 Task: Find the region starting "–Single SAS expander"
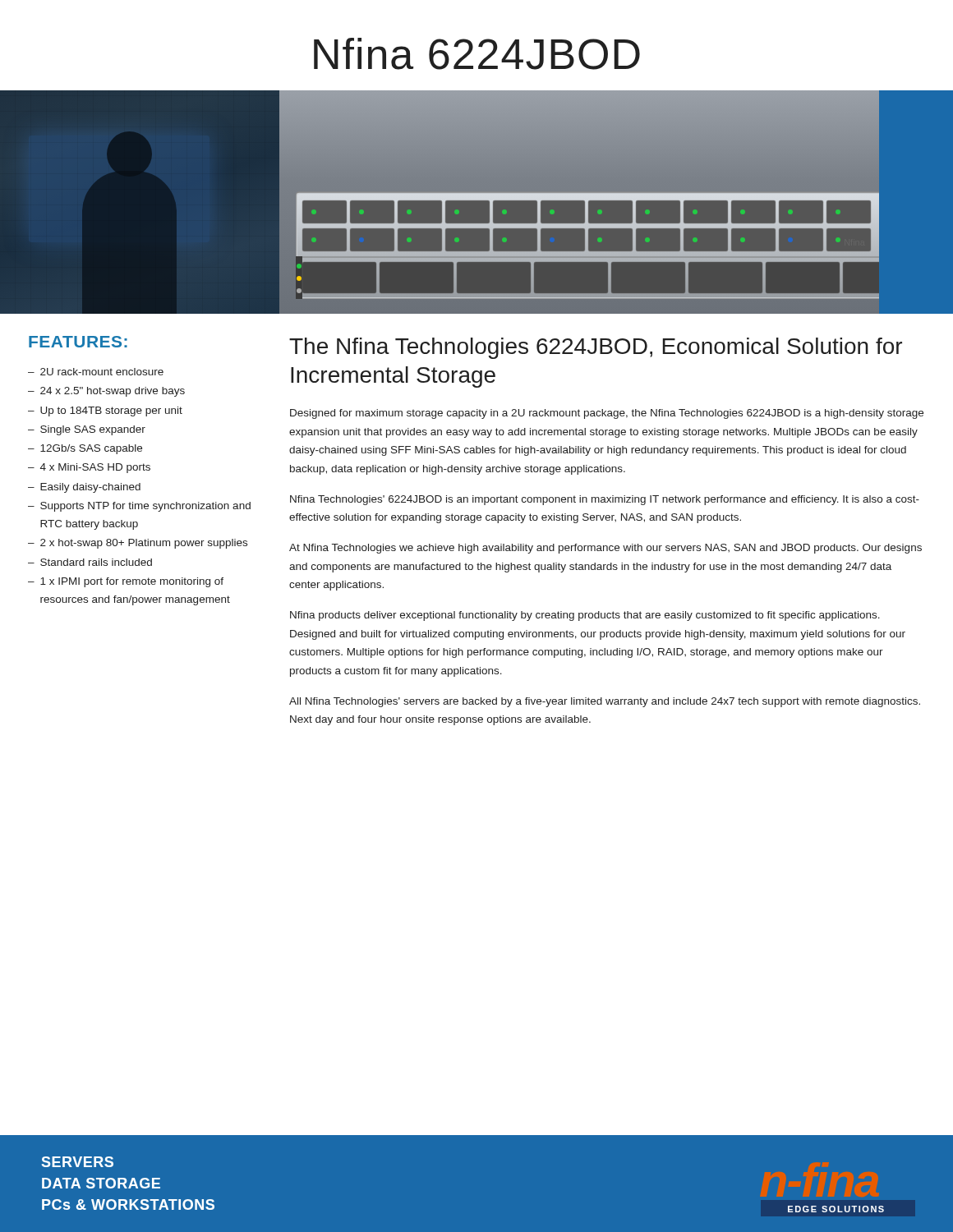click(x=87, y=429)
